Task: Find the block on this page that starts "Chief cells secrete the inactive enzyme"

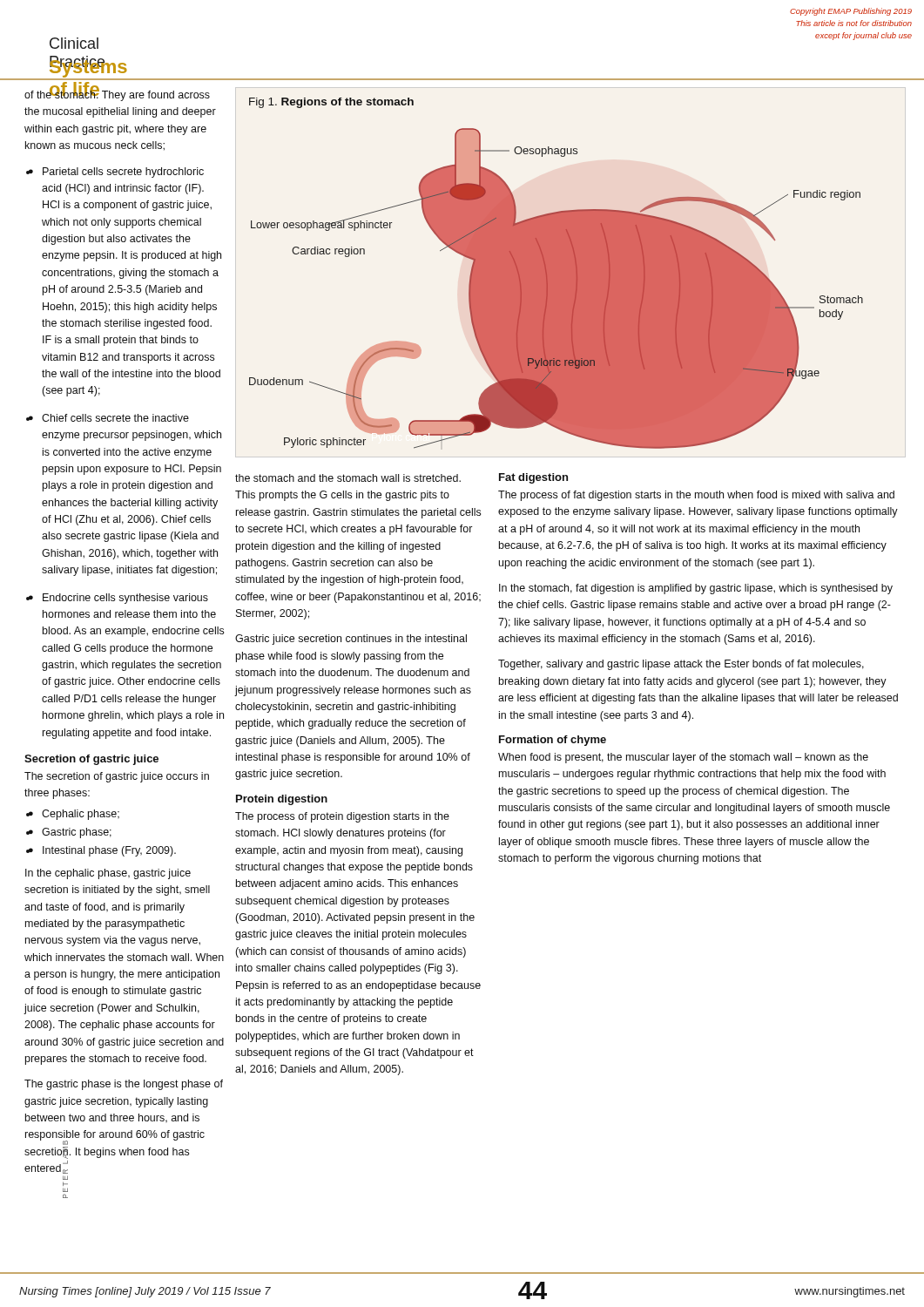Action: click(x=132, y=494)
